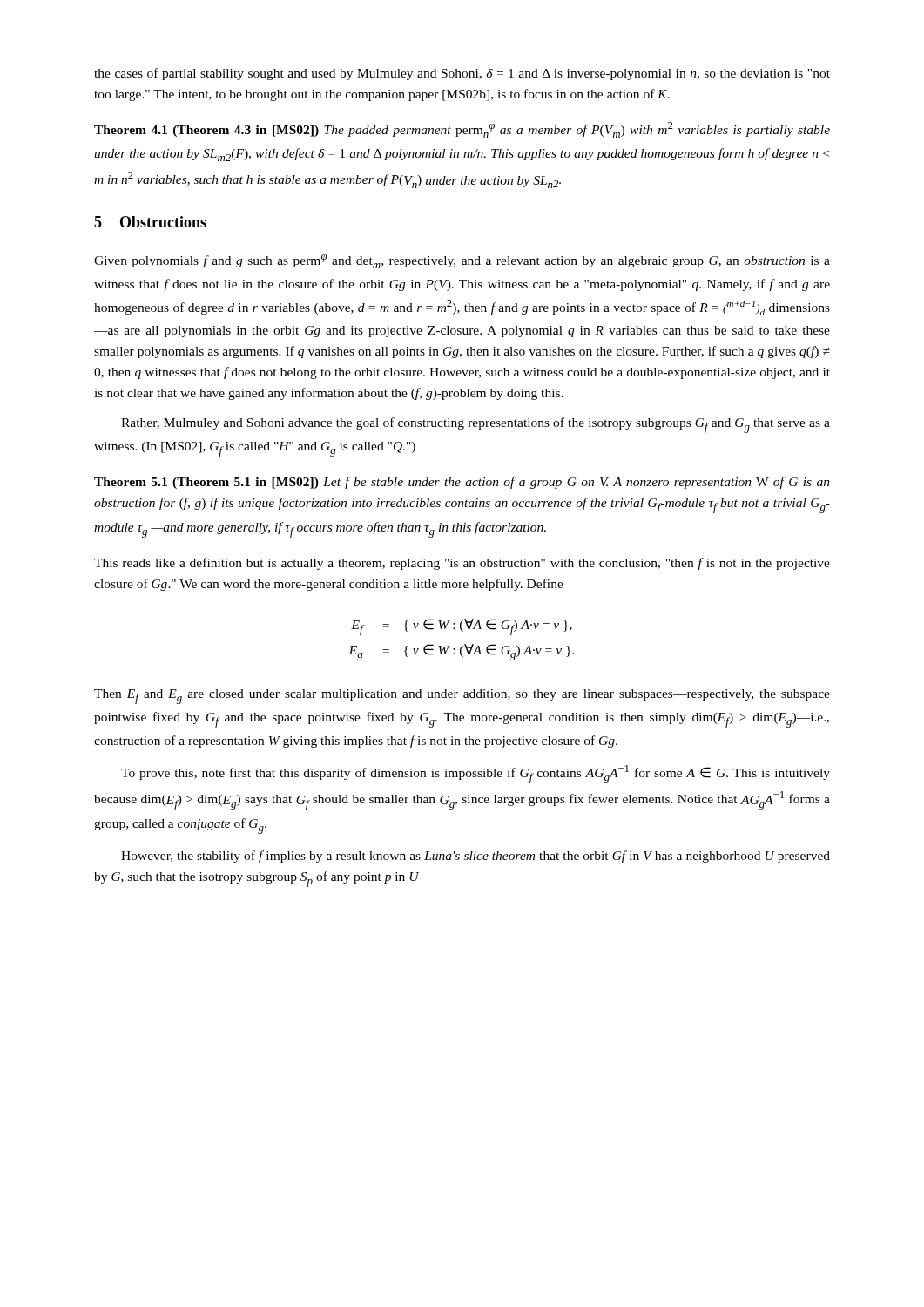
Task: Select the element starting "Ef = {"
Action: (x=462, y=638)
